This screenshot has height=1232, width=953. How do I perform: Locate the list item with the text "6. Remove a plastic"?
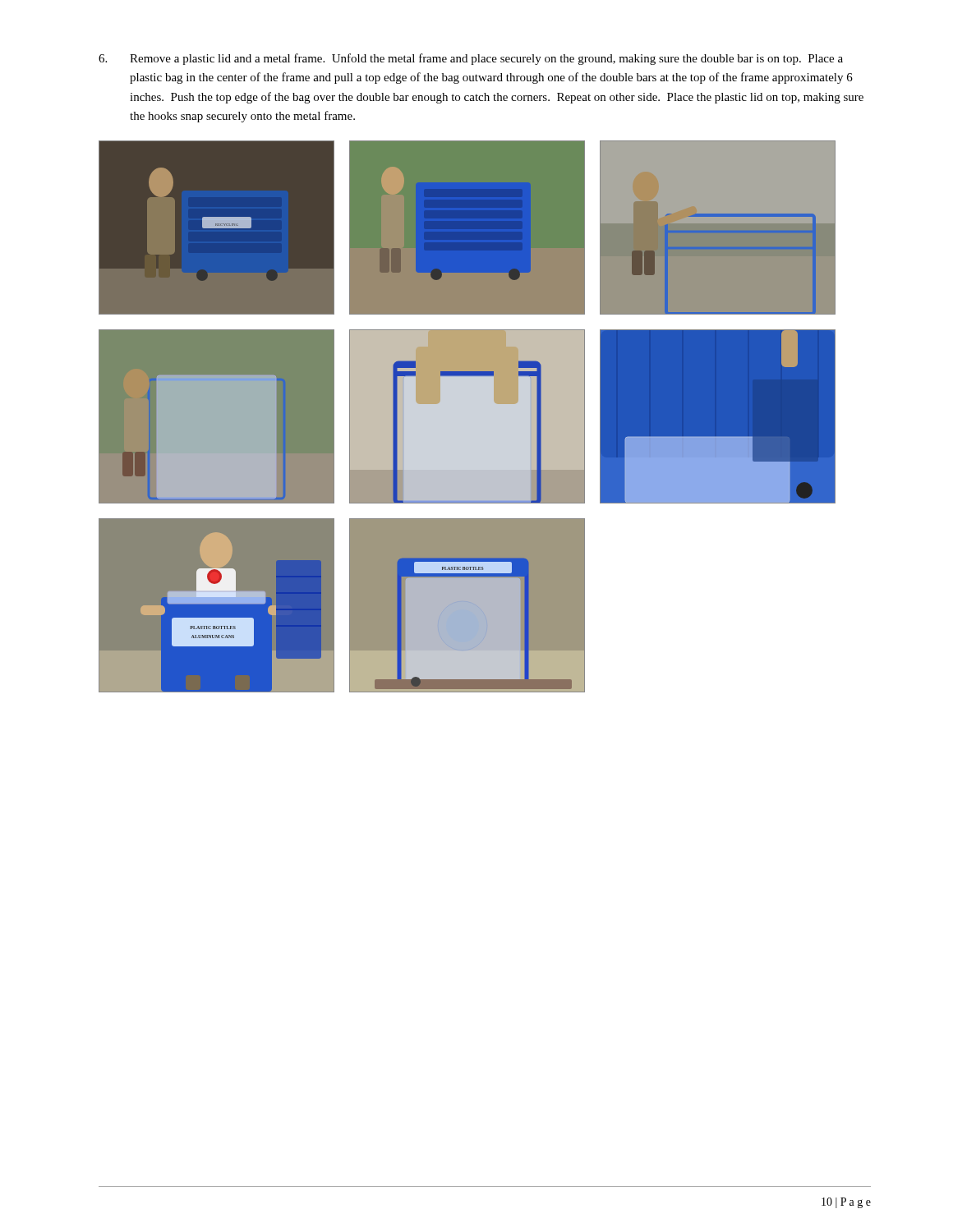pos(485,87)
